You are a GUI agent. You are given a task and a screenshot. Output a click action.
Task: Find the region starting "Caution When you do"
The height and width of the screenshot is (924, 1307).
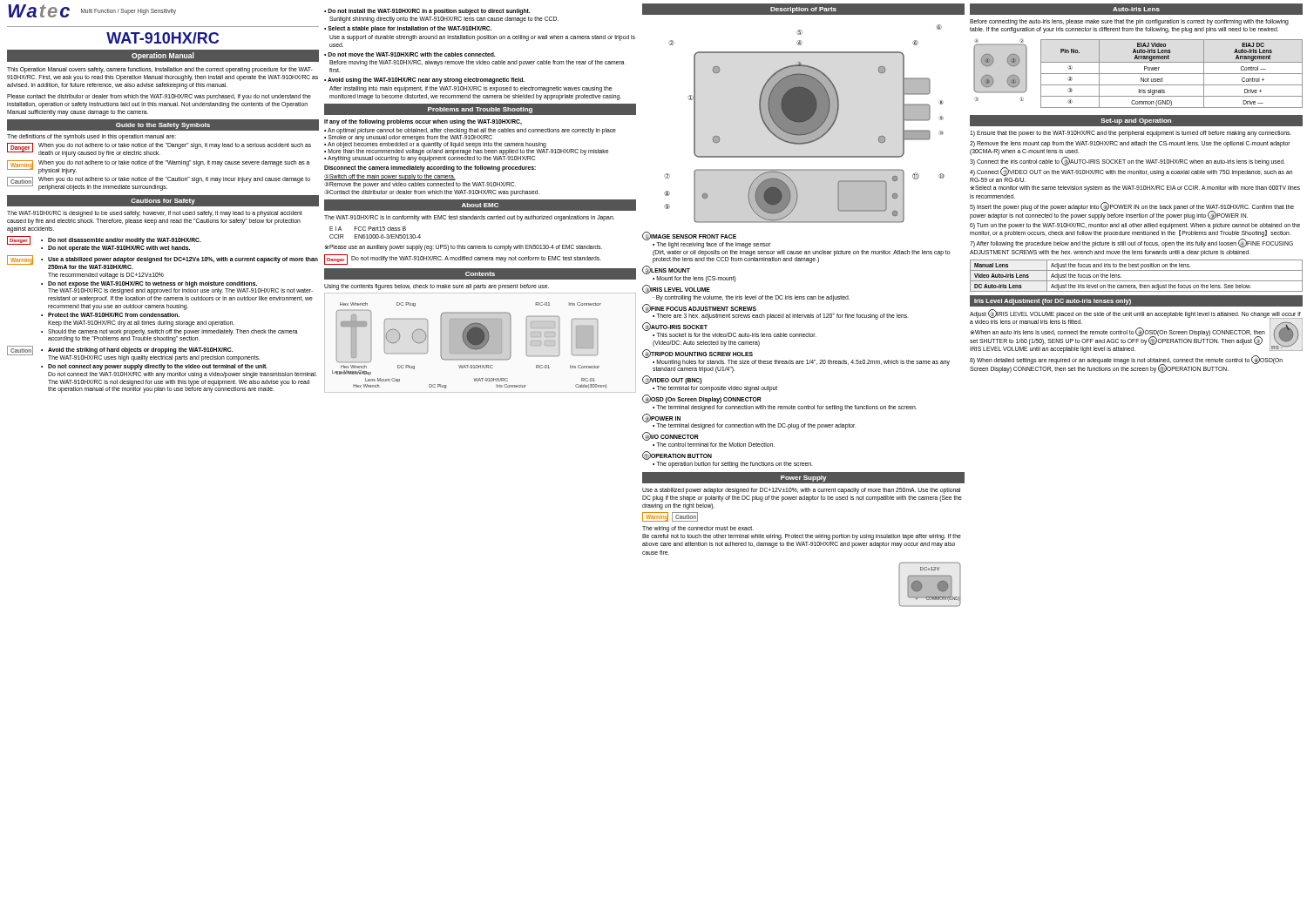pyautogui.click(x=163, y=184)
